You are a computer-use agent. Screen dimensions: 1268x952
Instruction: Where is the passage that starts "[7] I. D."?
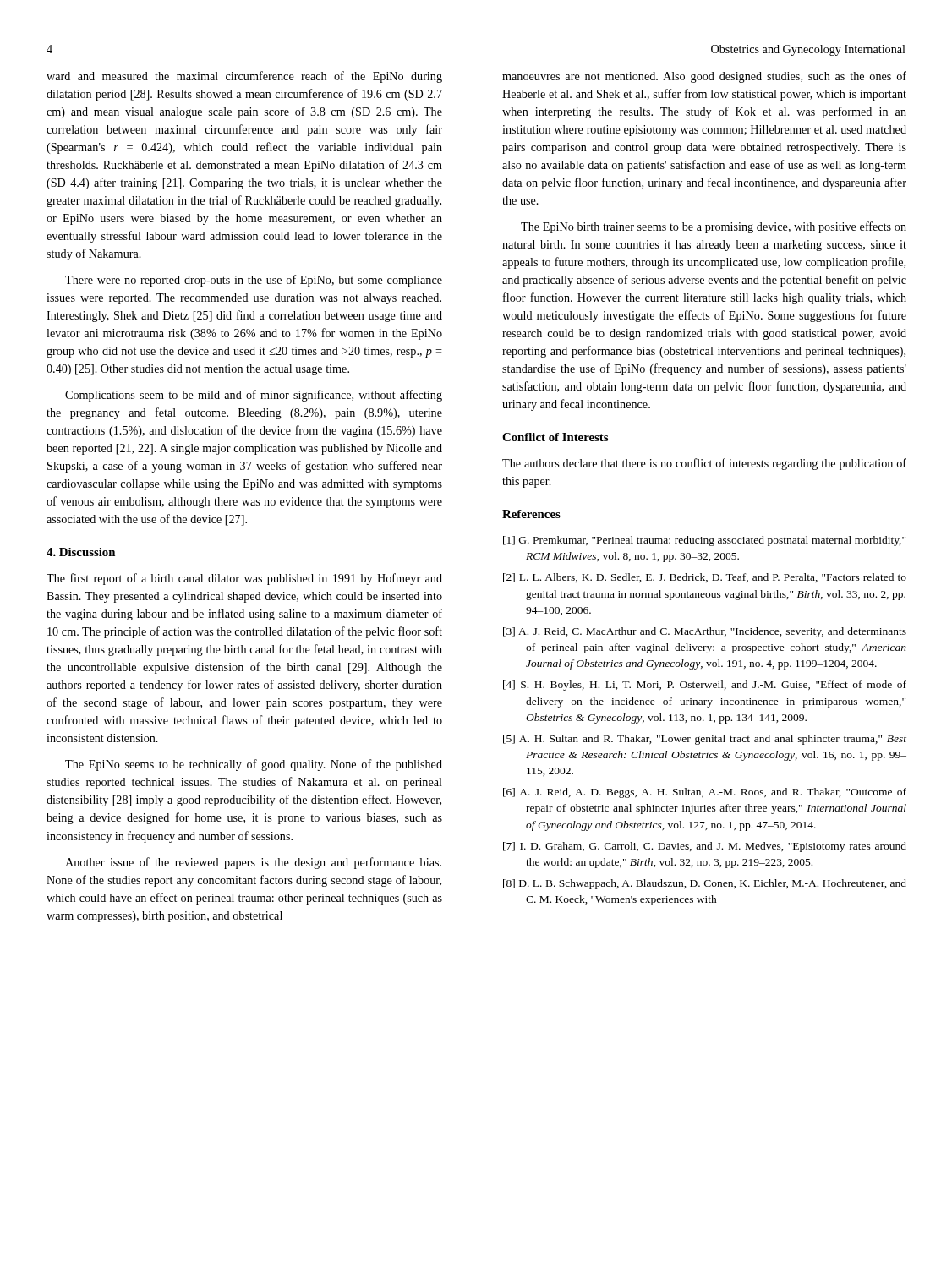point(704,854)
